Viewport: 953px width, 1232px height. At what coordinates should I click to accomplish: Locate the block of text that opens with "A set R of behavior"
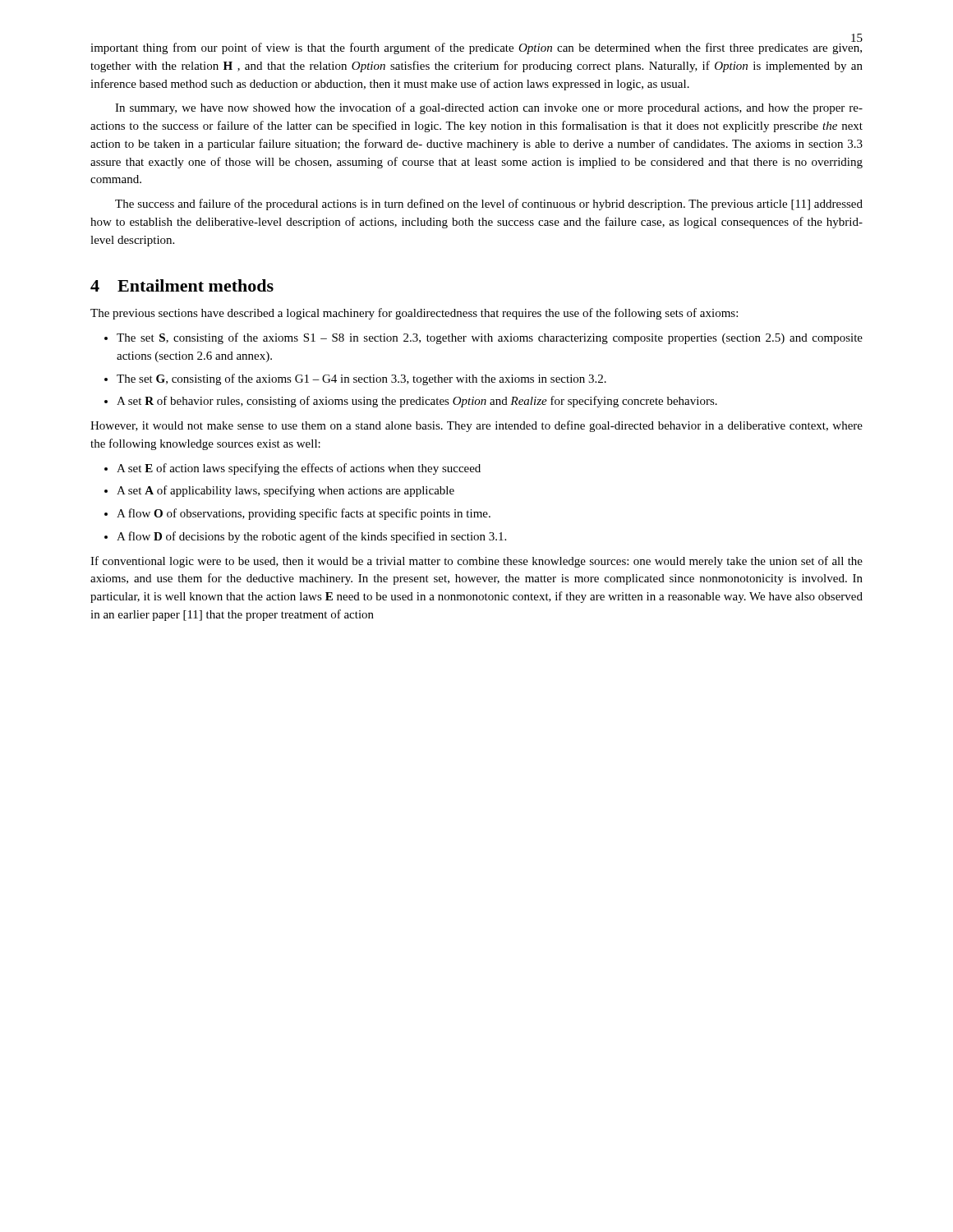417,401
